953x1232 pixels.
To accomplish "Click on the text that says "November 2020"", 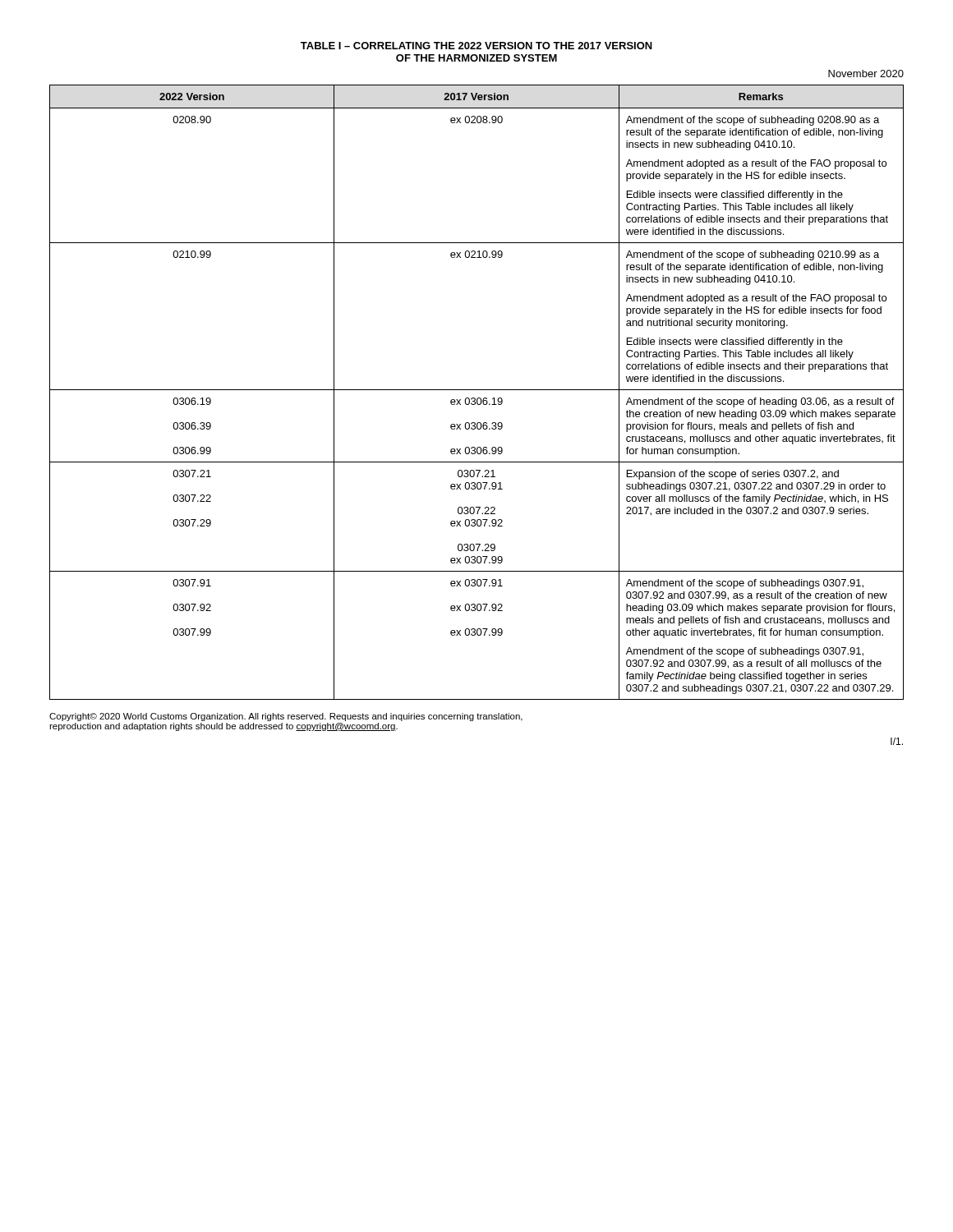I will coord(866,74).
